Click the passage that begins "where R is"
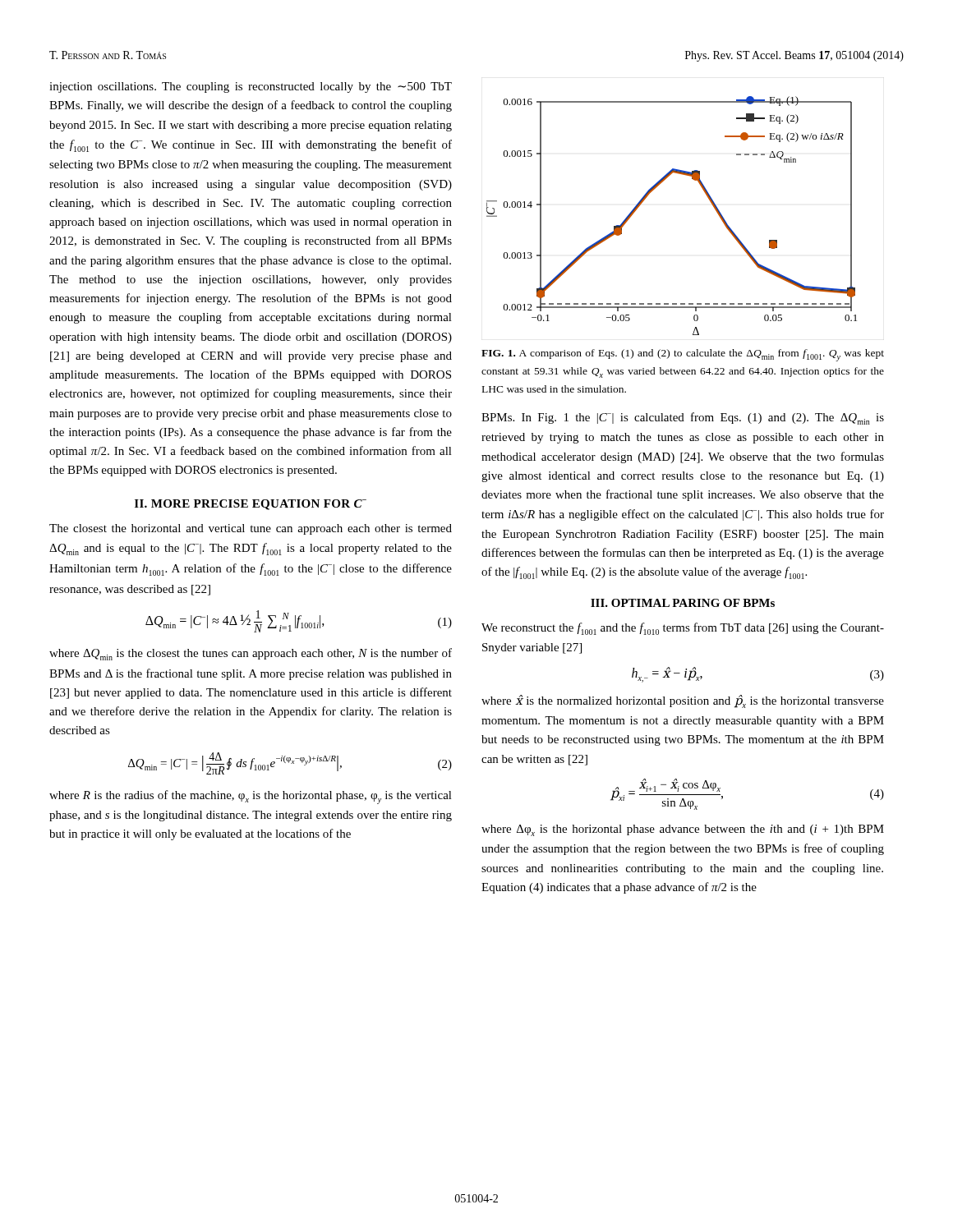 tap(251, 815)
